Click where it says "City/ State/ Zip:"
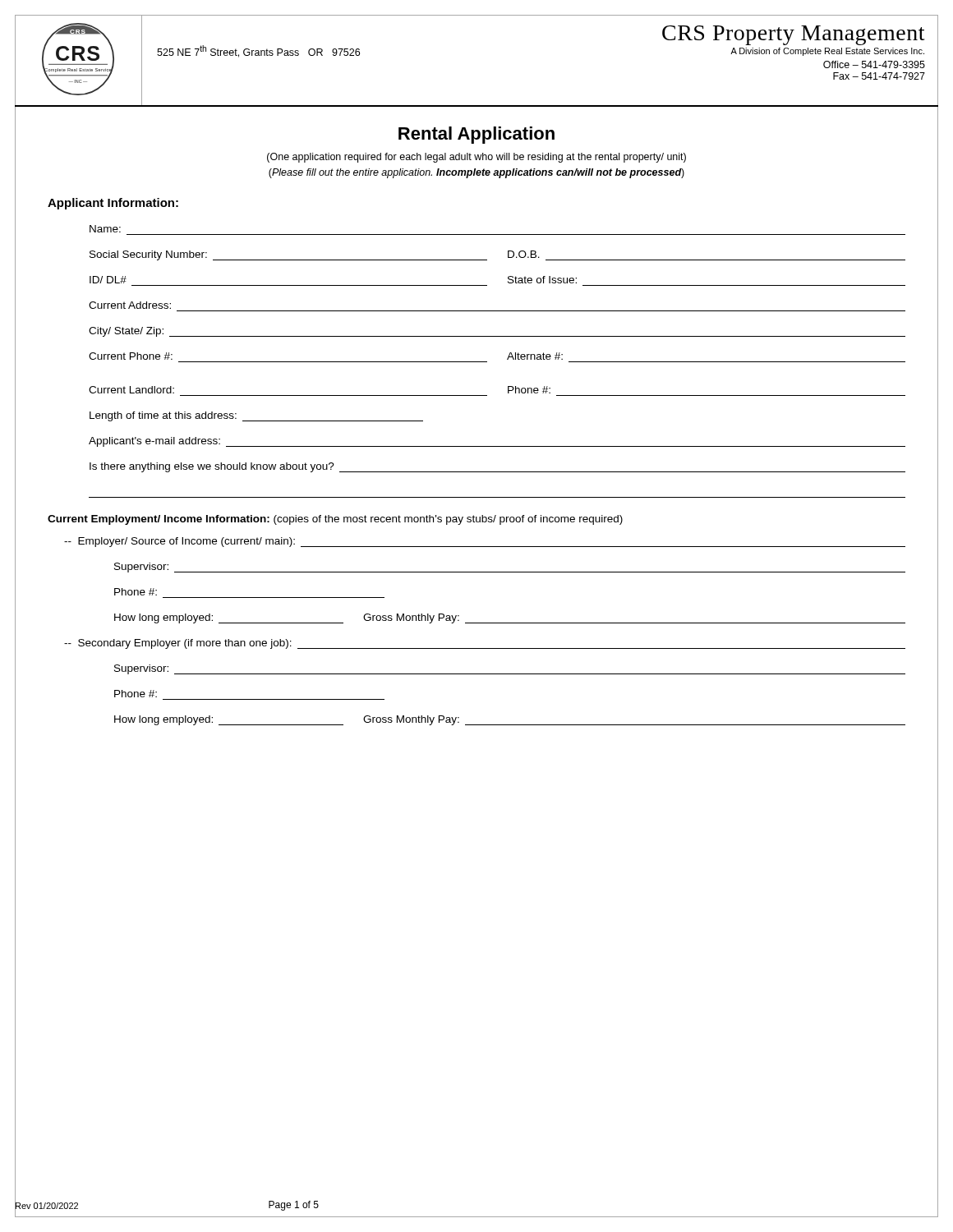This screenshot has height=1232, width=953. (x=497, y=329)
